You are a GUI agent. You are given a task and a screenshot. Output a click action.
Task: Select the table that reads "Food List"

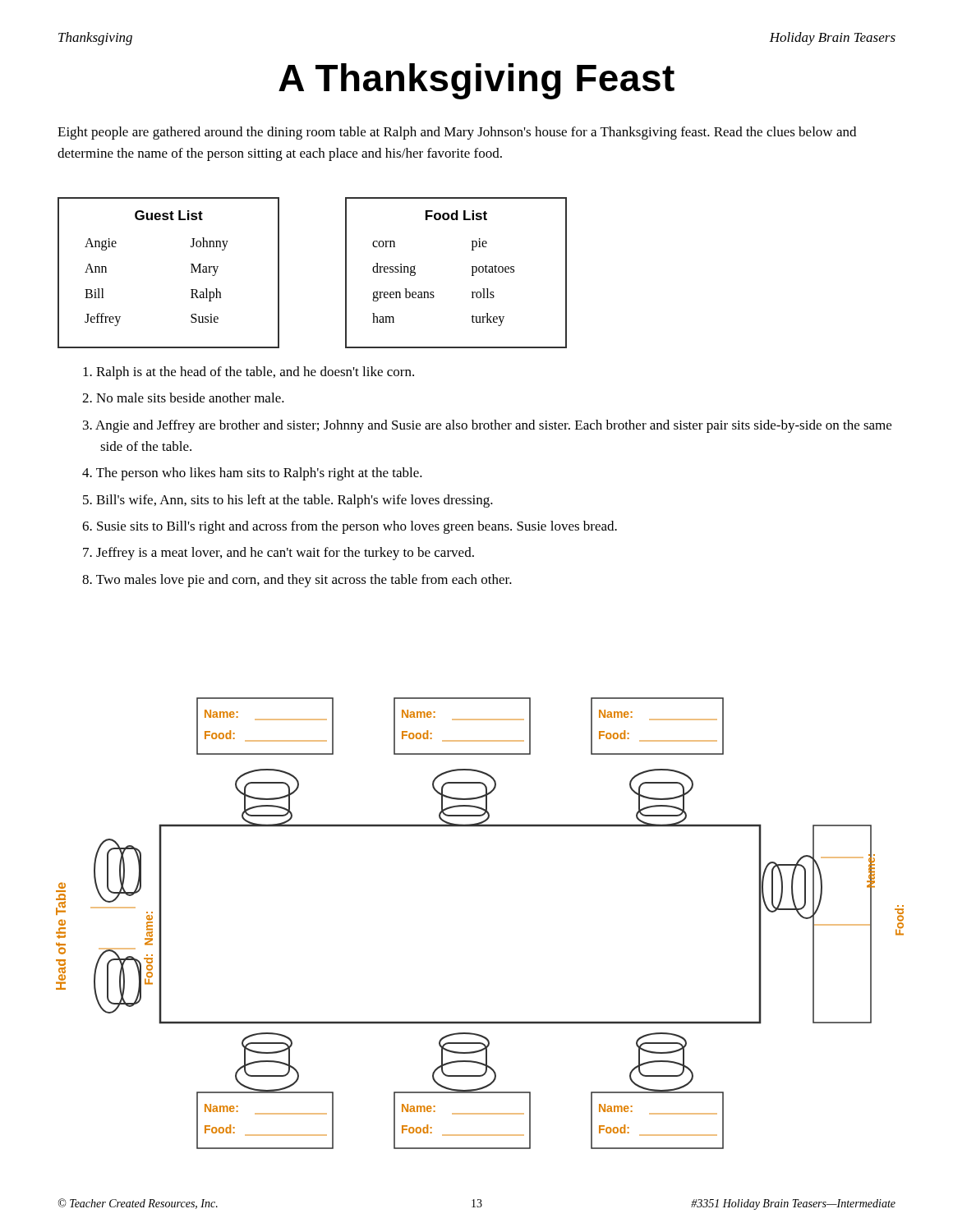[456, 273]
